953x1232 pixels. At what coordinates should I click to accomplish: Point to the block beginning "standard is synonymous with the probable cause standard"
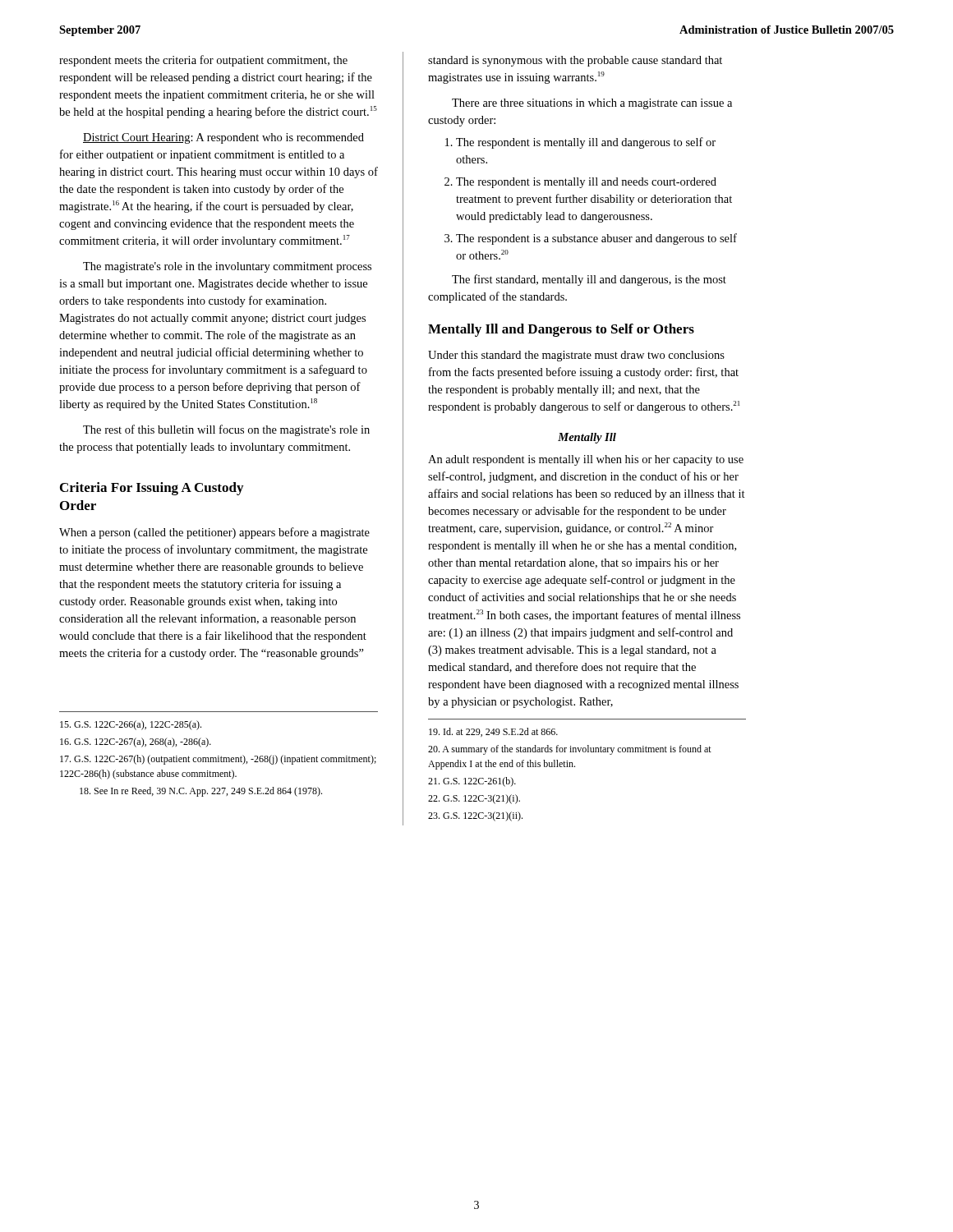(575, 69)
